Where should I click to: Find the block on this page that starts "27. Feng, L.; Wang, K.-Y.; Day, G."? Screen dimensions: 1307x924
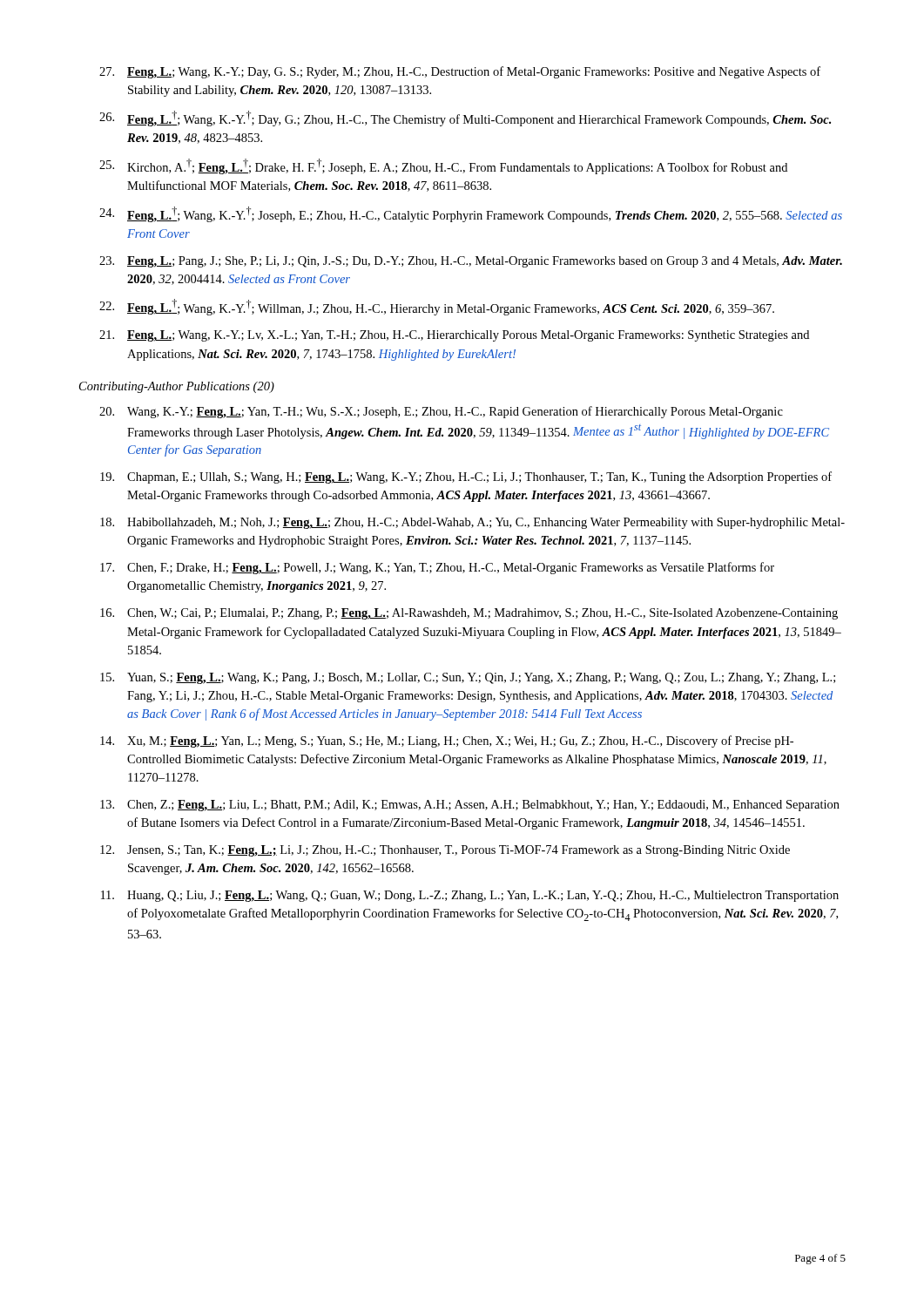pyautogui.click(x=462, y=81)
